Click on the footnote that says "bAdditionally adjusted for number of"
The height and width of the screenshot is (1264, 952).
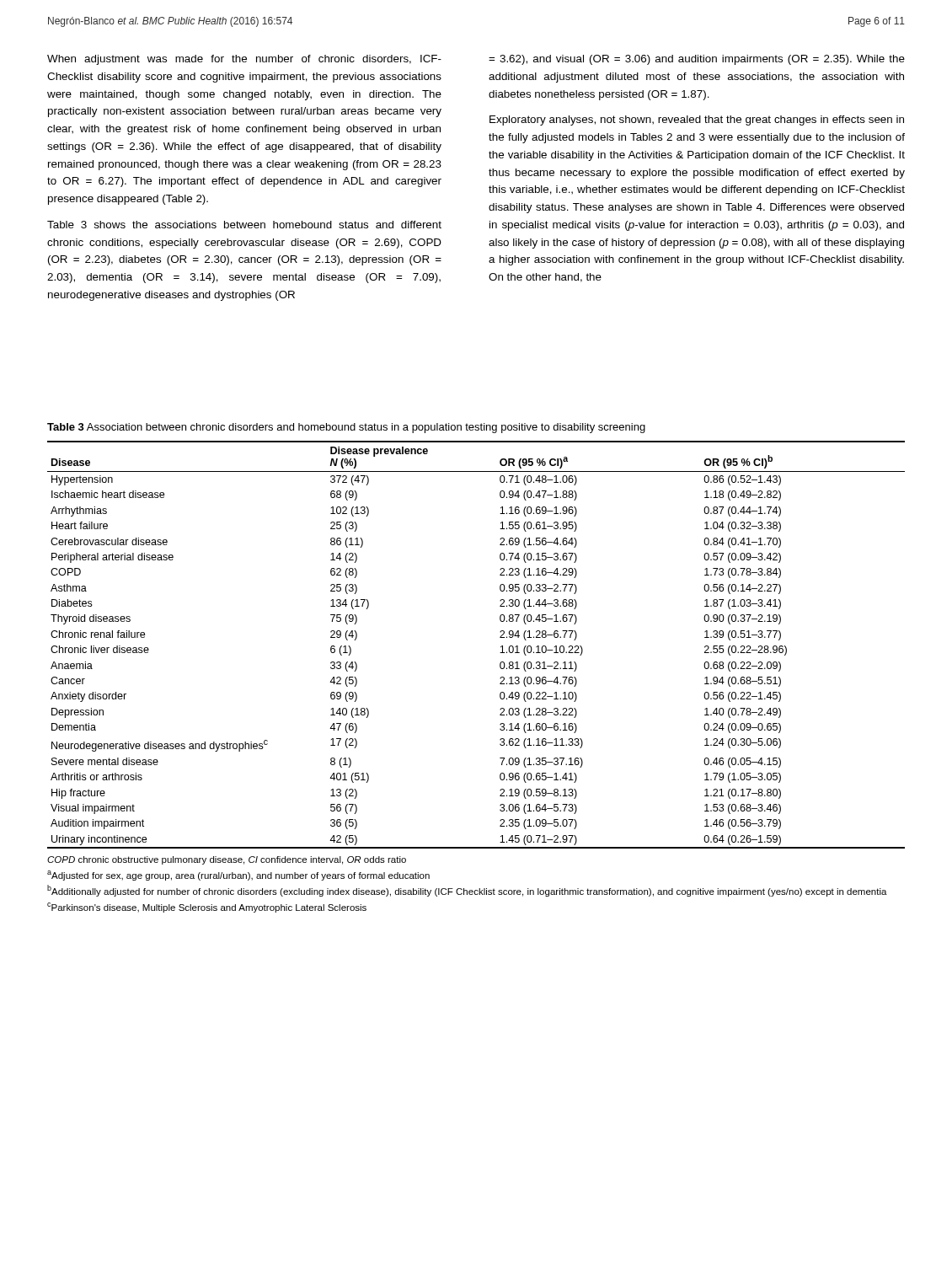467,891
